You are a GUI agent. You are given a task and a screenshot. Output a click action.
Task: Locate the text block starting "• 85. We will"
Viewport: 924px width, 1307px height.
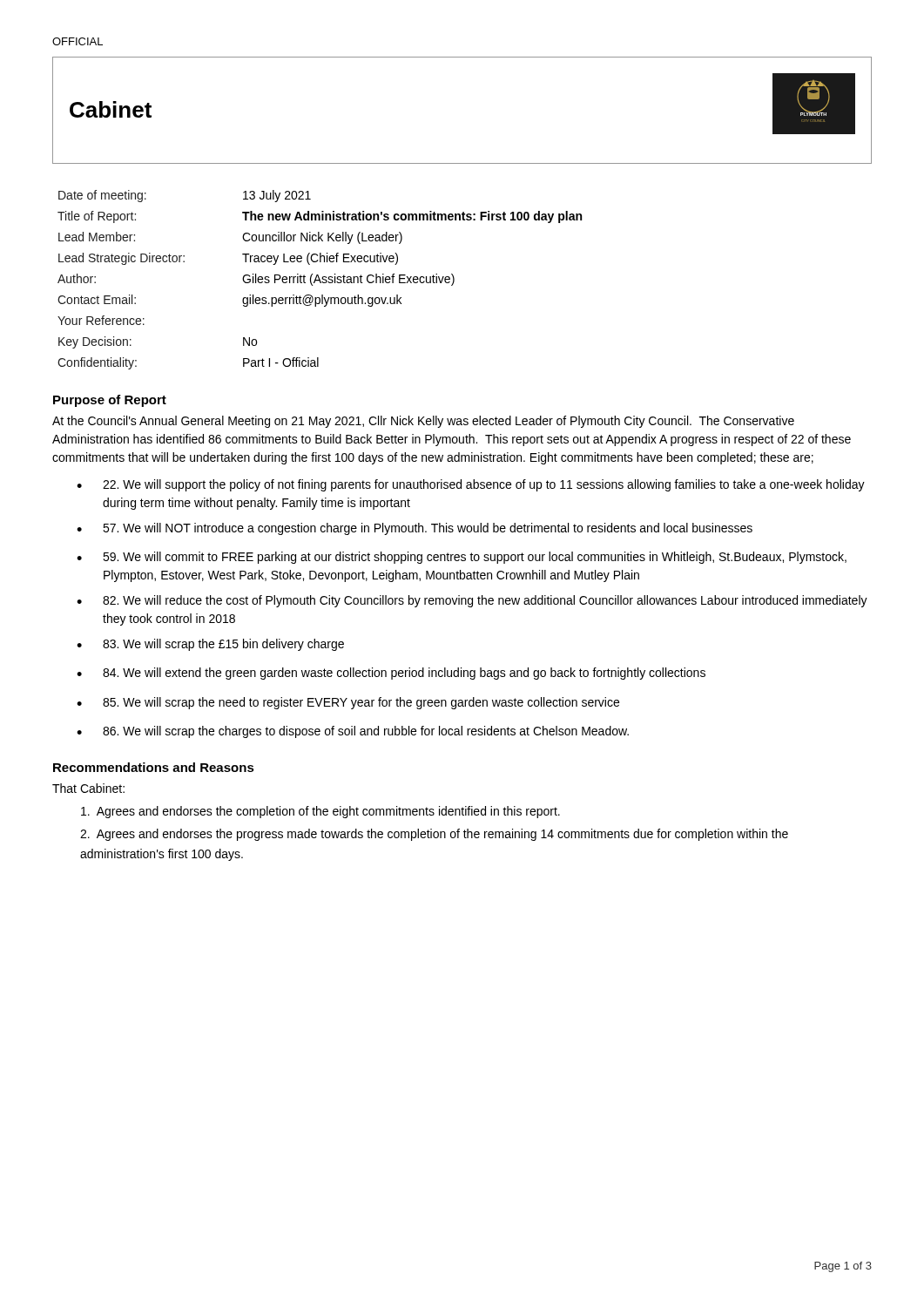[x=474, y=704]
